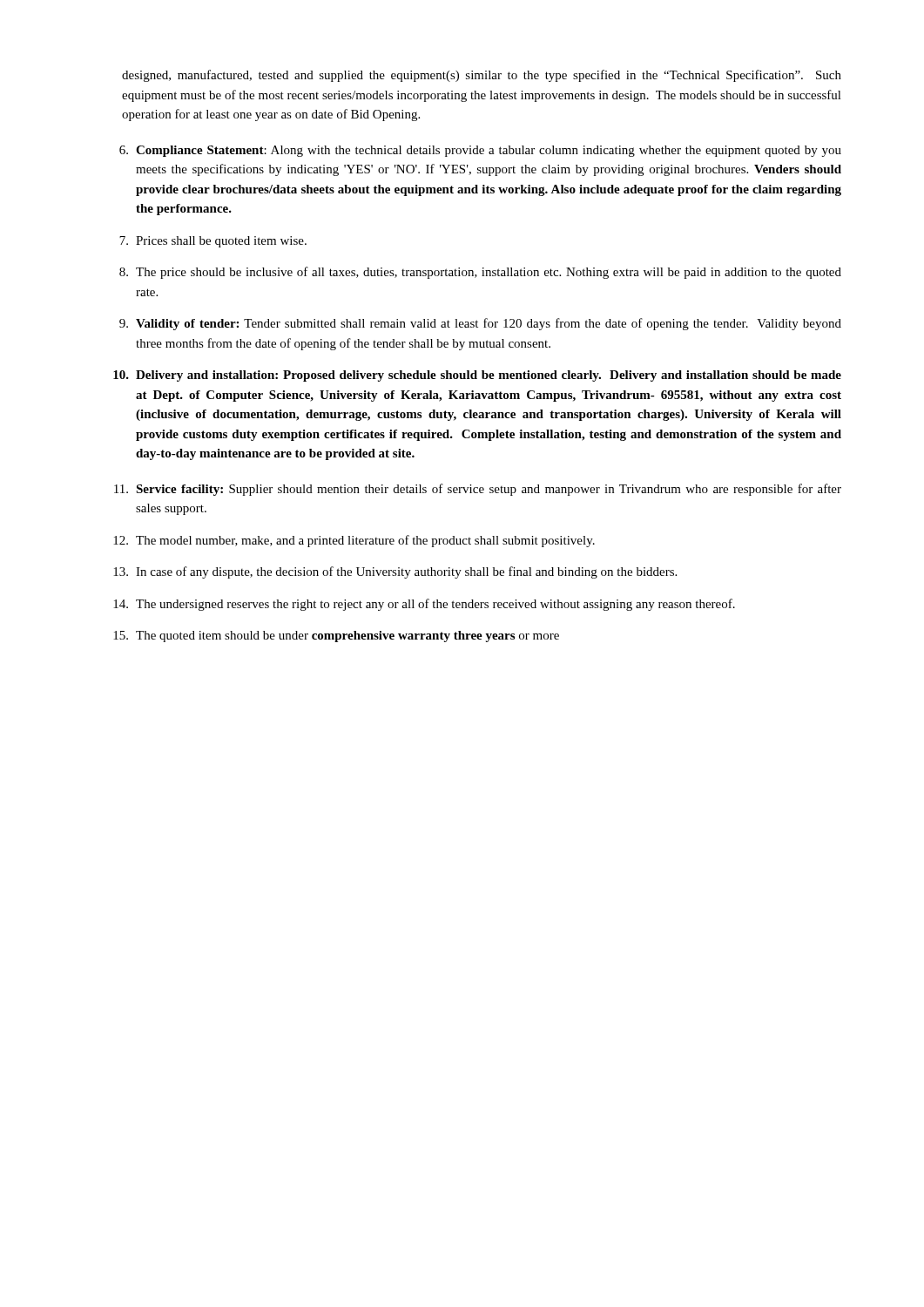This screenshot has height=1307, width=924.
Task: Click the passage that begins "designed, manufactured, tested and supplied the equipment(s) similar"
Action: pos(482,95)
